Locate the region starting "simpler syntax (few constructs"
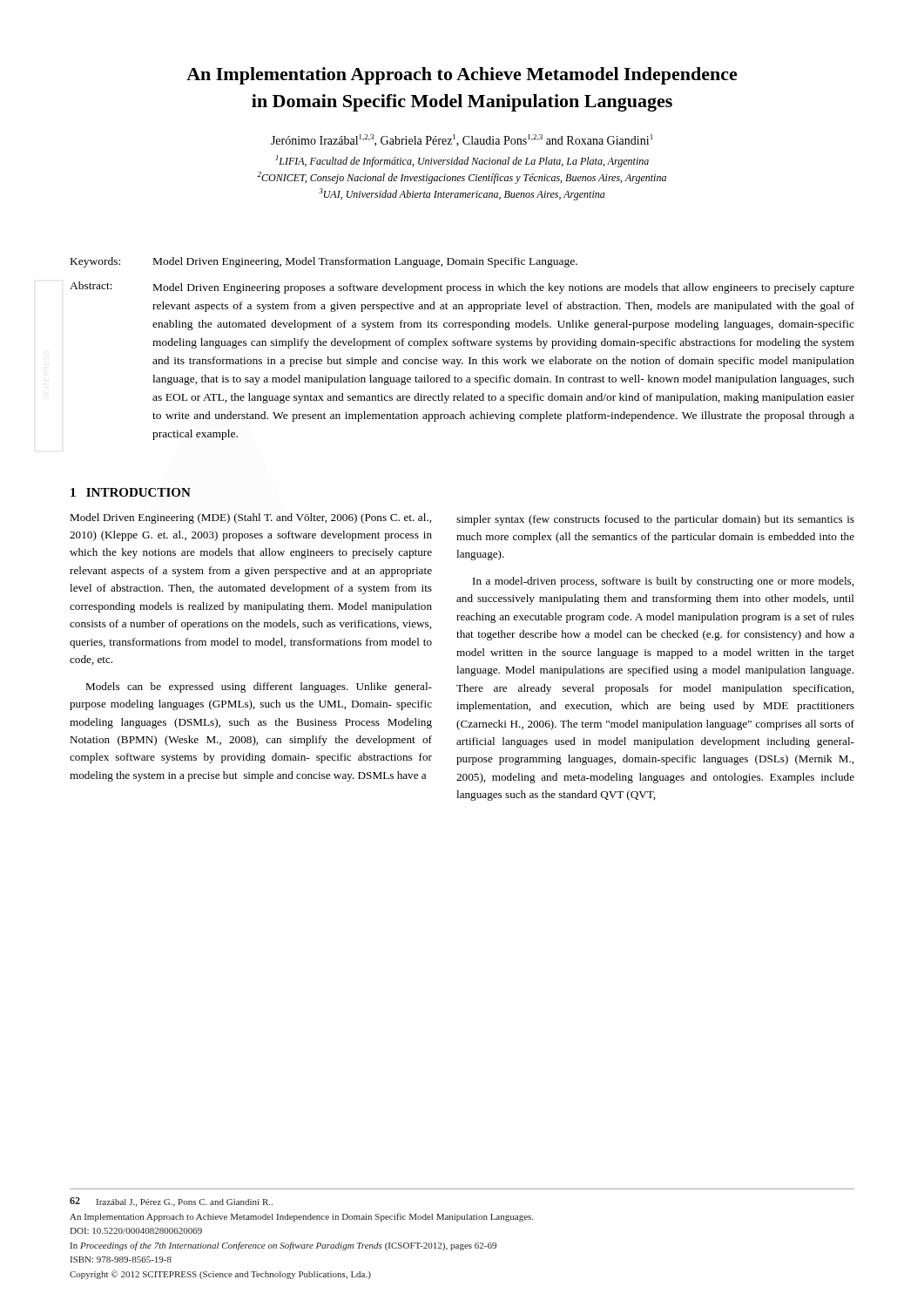Image resolution: width=924 pixels, height=1307 pixels. click(x=655, y=536)
